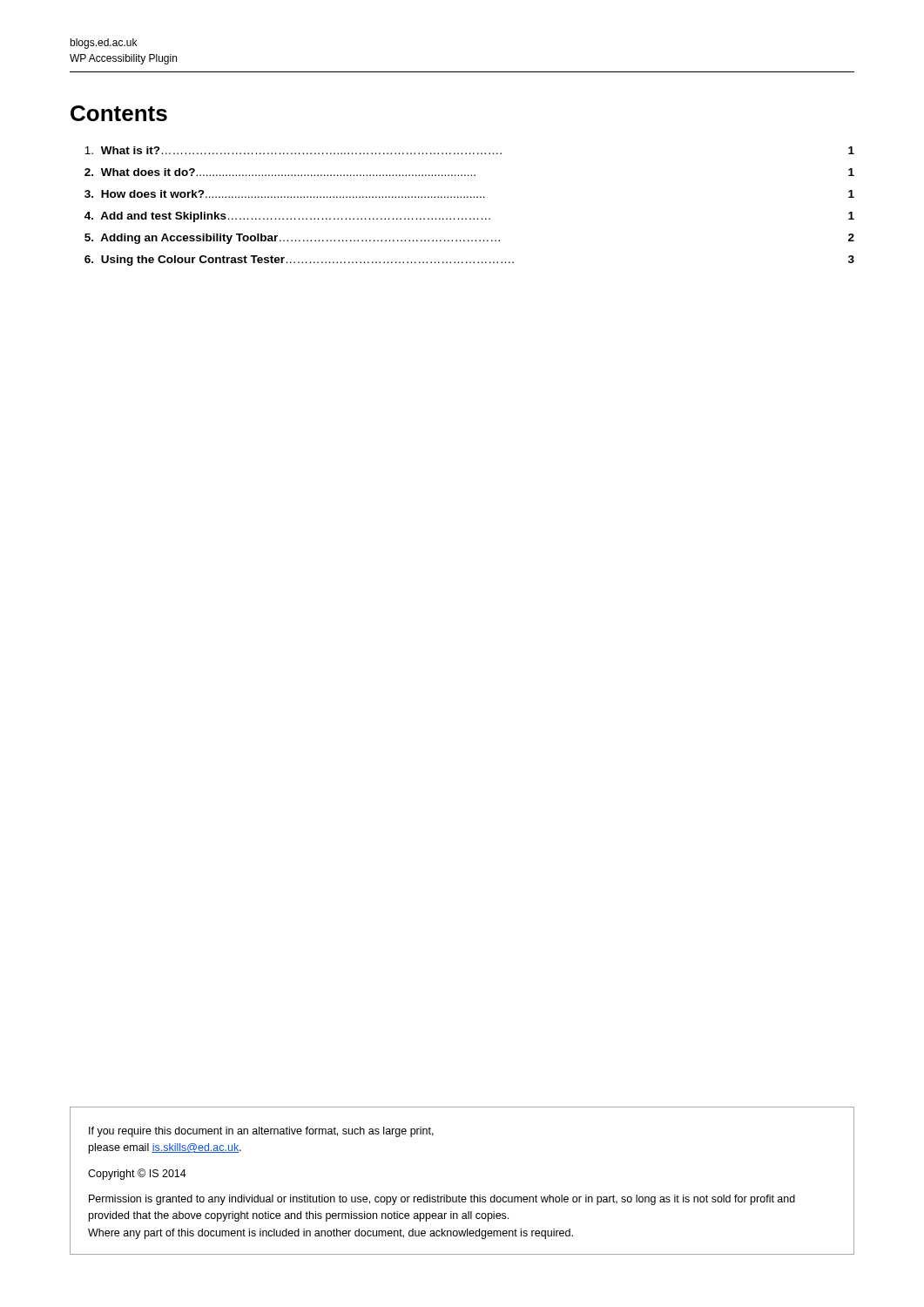
Task: Click on the region starting "5. Adding an Accessibility Toolbar…………………………………………………2"
Action: coord(462,237)
